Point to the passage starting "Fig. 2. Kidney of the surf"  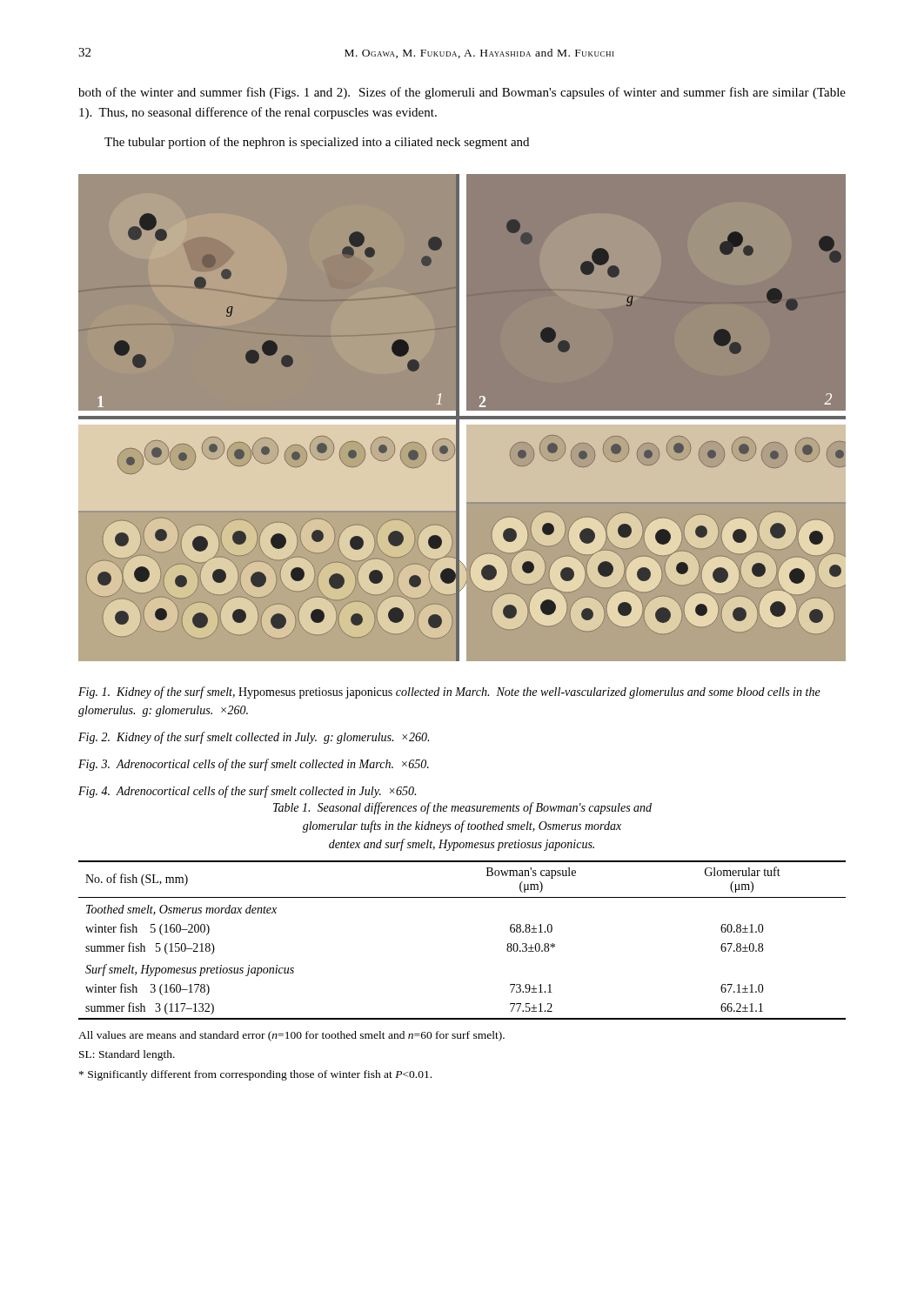254,737
